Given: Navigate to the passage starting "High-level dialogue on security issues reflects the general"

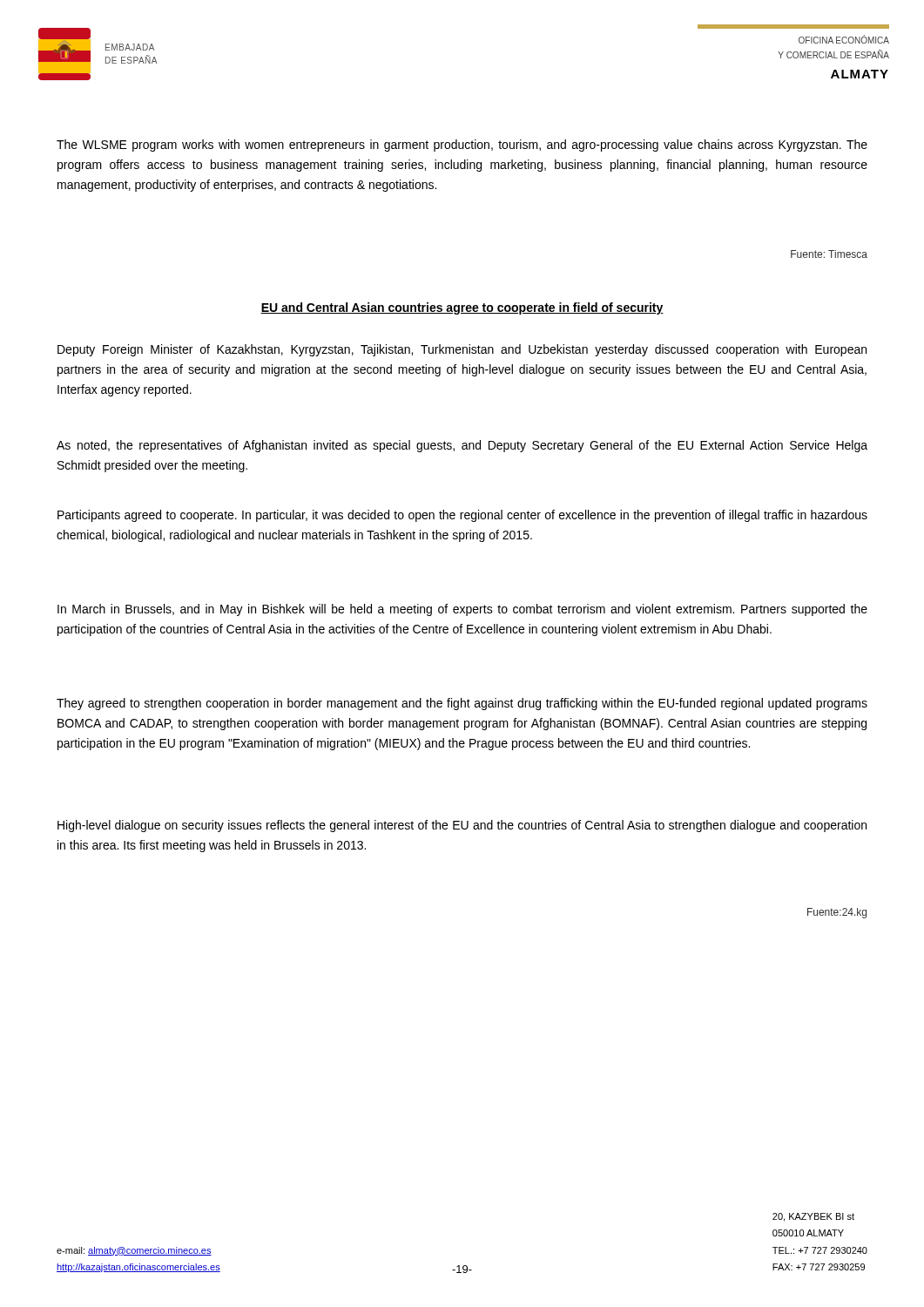Looking at the screenshot, I should 462,835.
